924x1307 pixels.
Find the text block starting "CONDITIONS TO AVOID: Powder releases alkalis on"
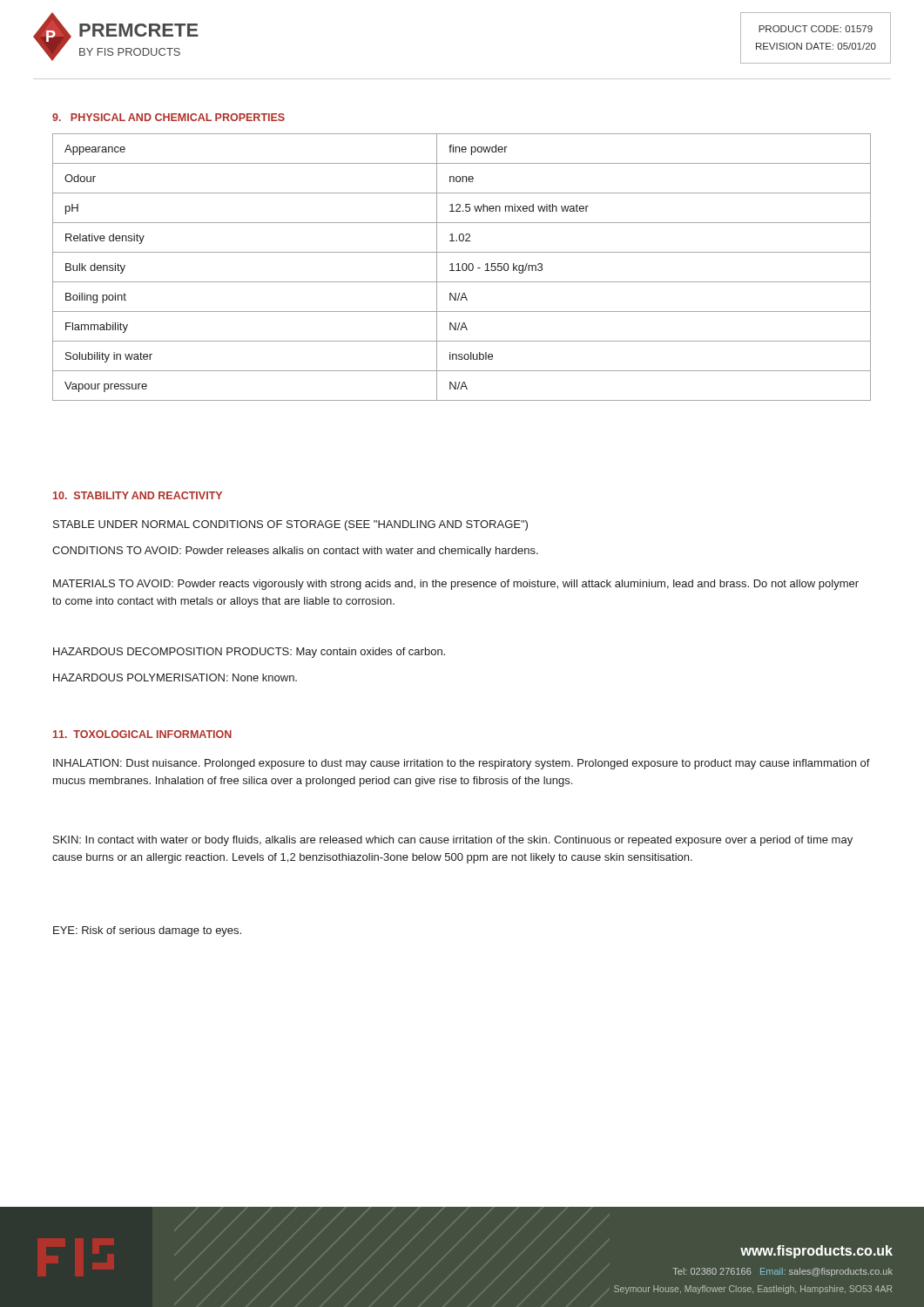[x=295, y=550]
